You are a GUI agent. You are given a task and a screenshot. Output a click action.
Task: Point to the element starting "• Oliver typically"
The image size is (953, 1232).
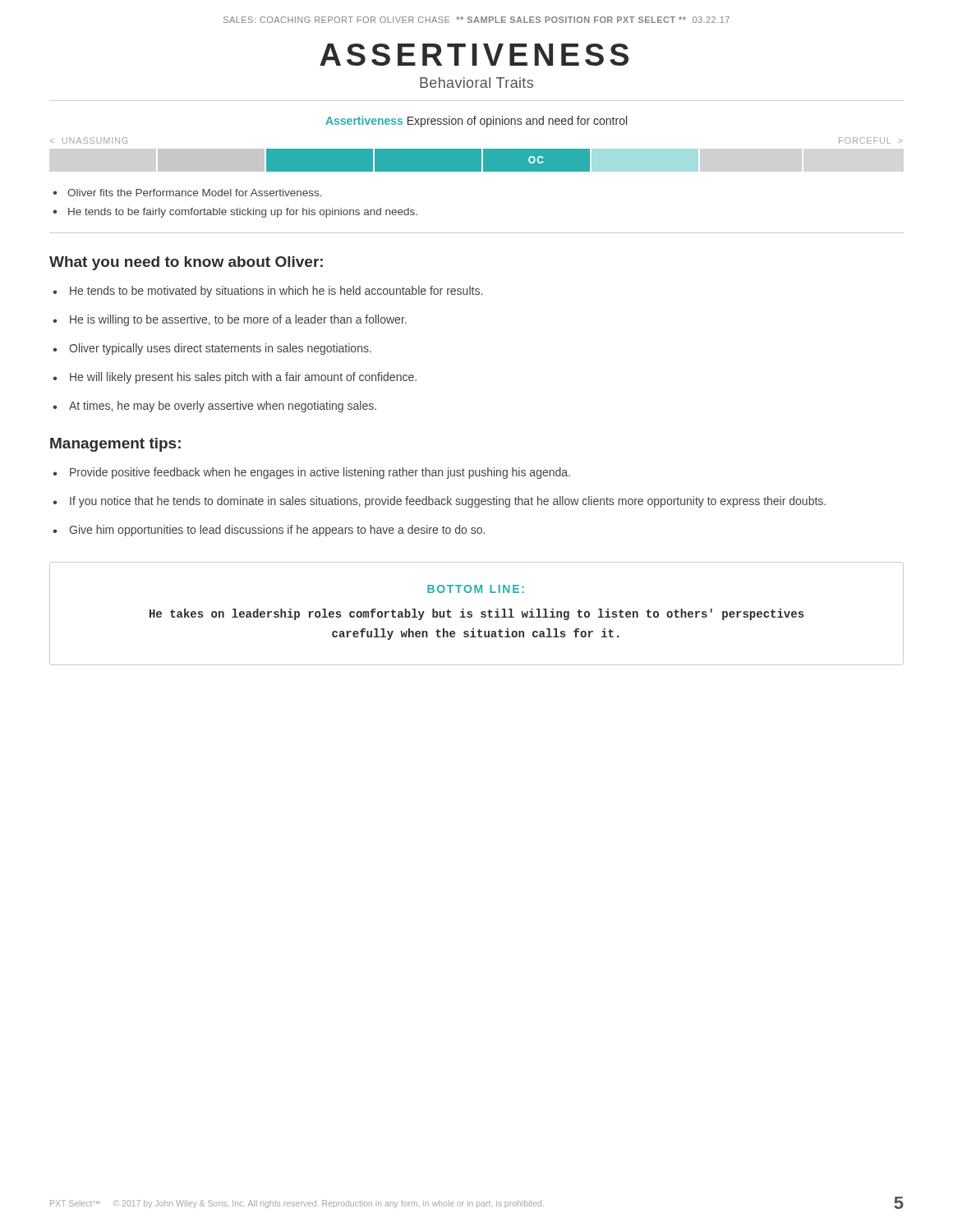212,349
